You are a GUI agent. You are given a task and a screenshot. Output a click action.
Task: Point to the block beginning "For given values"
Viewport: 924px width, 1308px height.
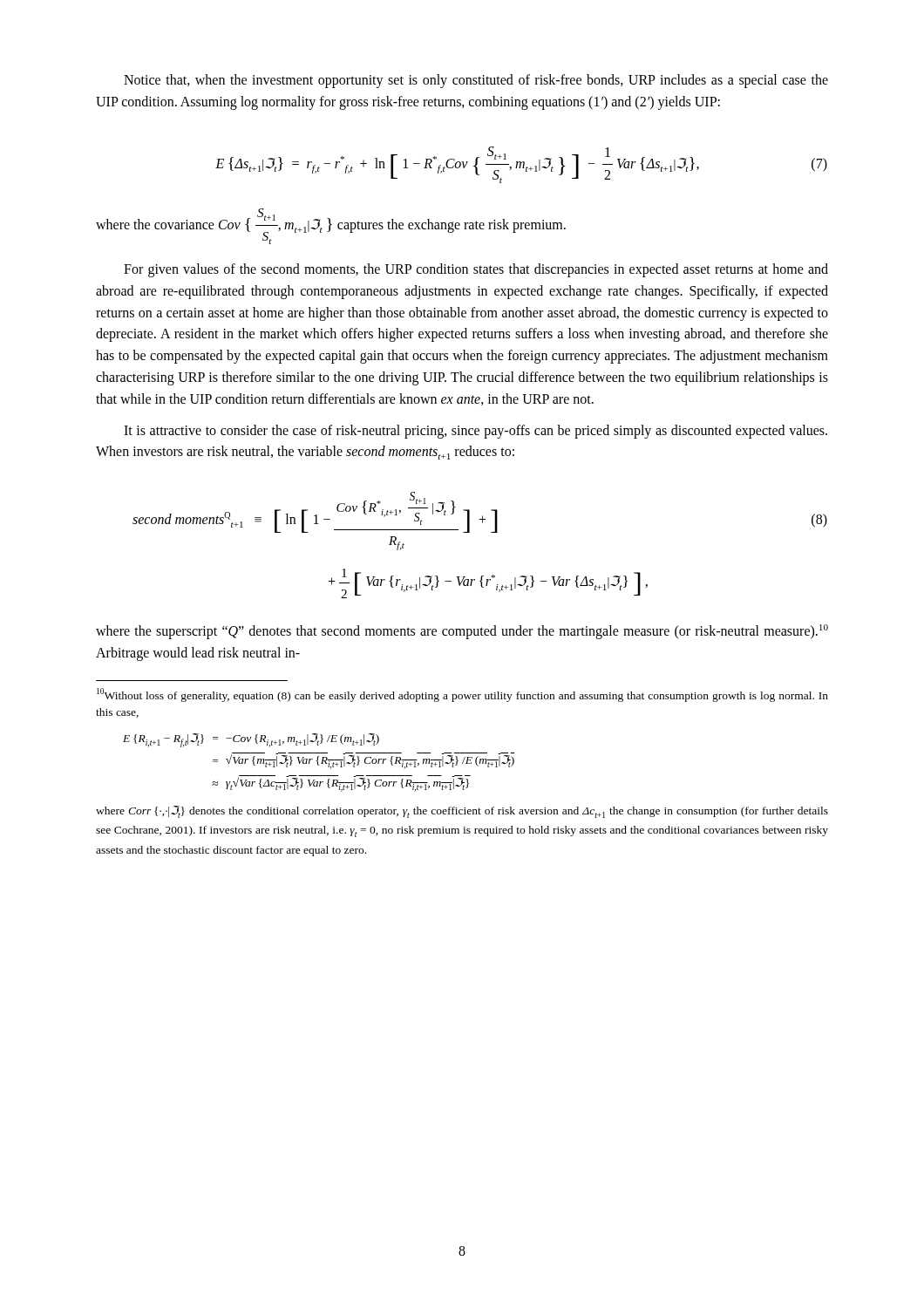click(462, 335)
